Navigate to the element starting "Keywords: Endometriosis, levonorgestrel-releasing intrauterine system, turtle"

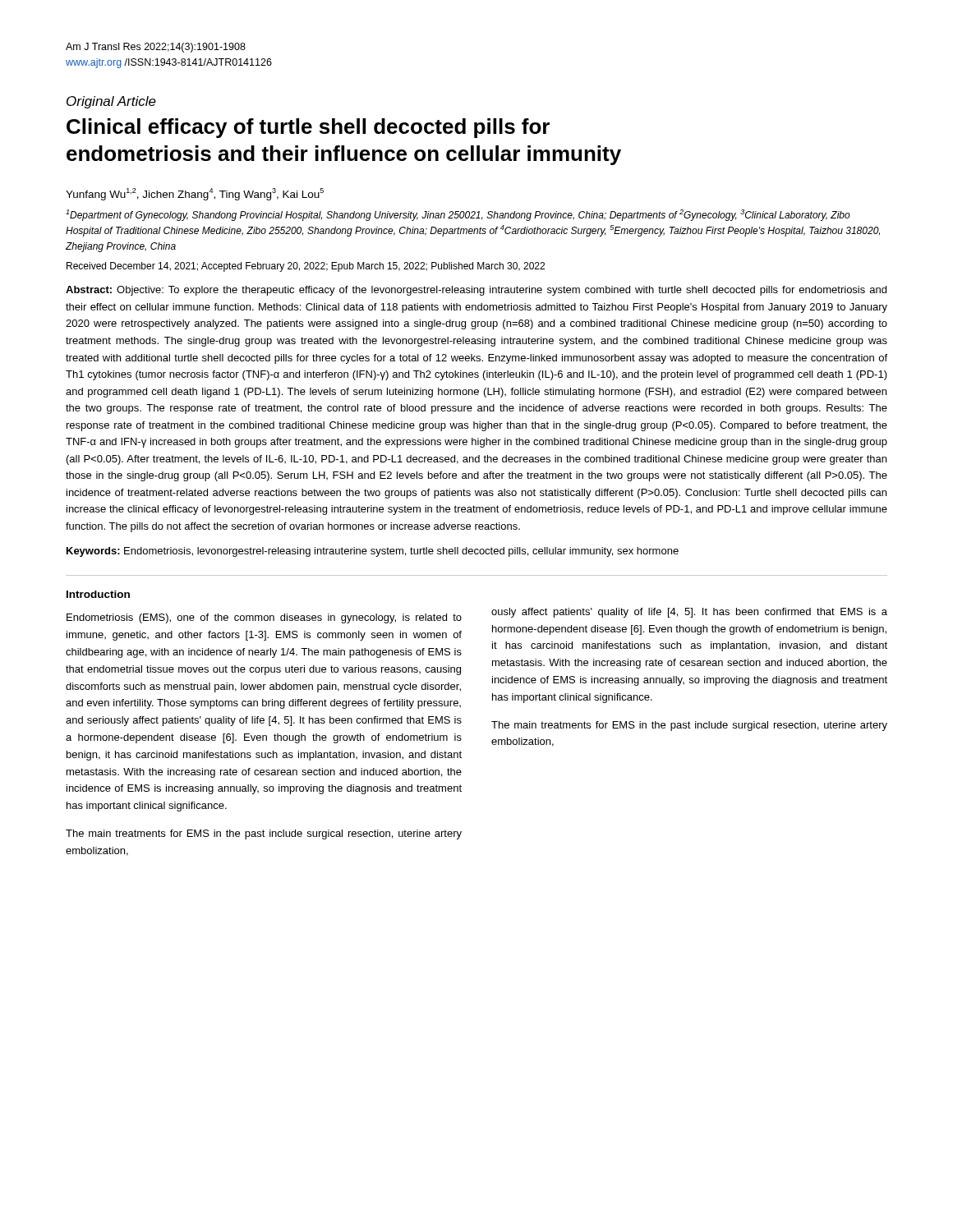click(372, 551)
